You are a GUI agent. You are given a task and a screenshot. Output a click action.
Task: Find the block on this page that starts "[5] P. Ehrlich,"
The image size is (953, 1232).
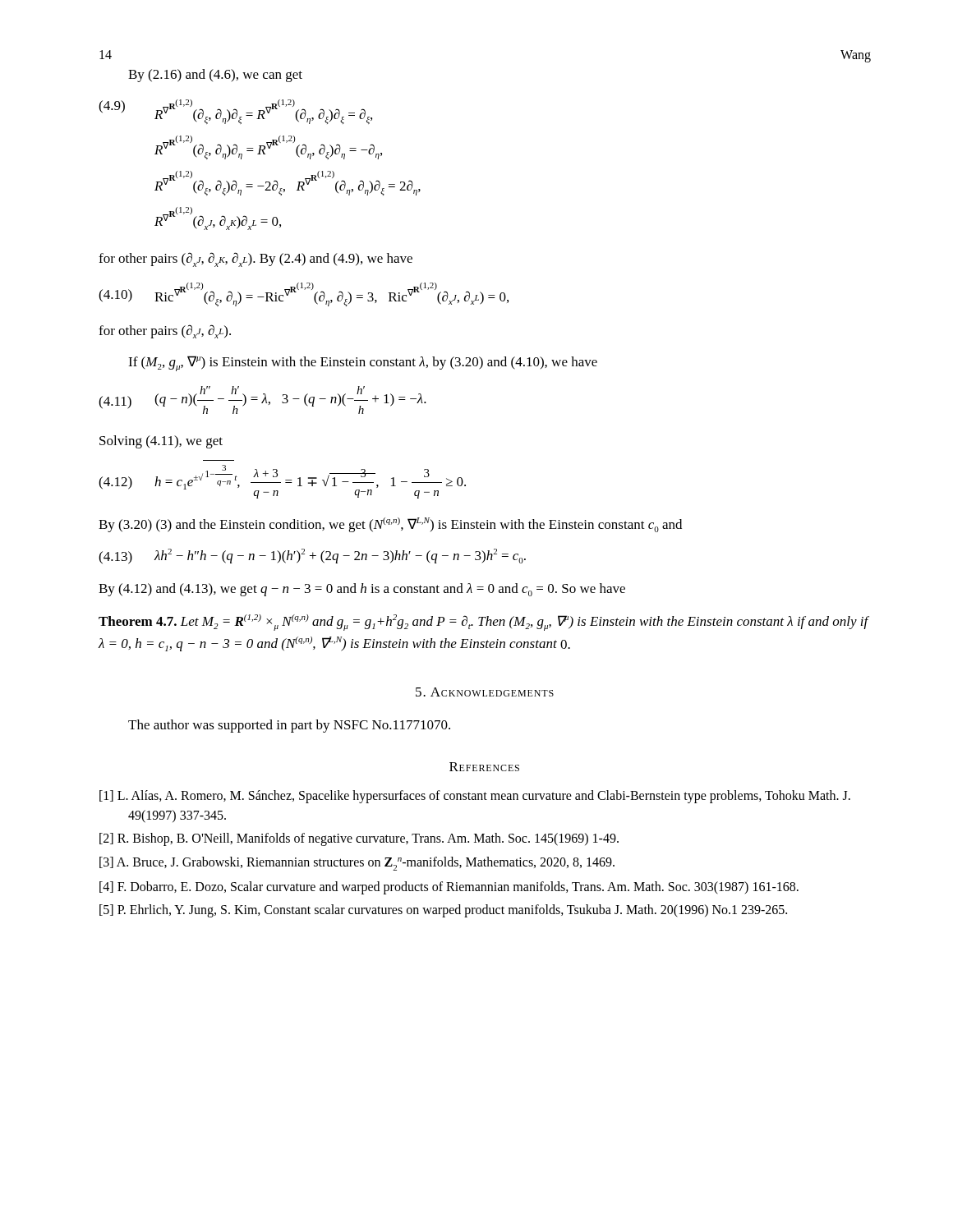point(443,909)
